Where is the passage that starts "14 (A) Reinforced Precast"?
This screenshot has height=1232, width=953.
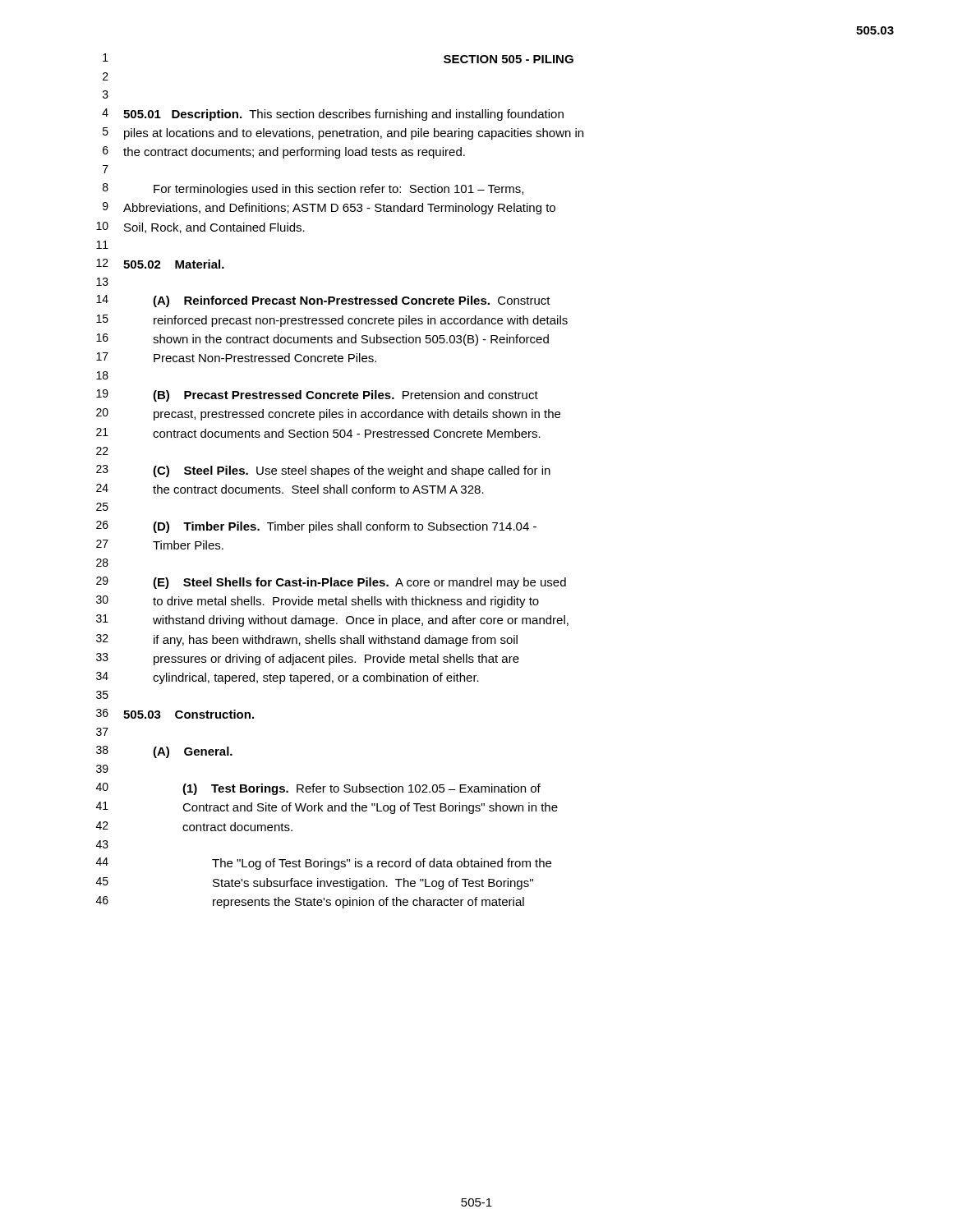coord(488,329)
